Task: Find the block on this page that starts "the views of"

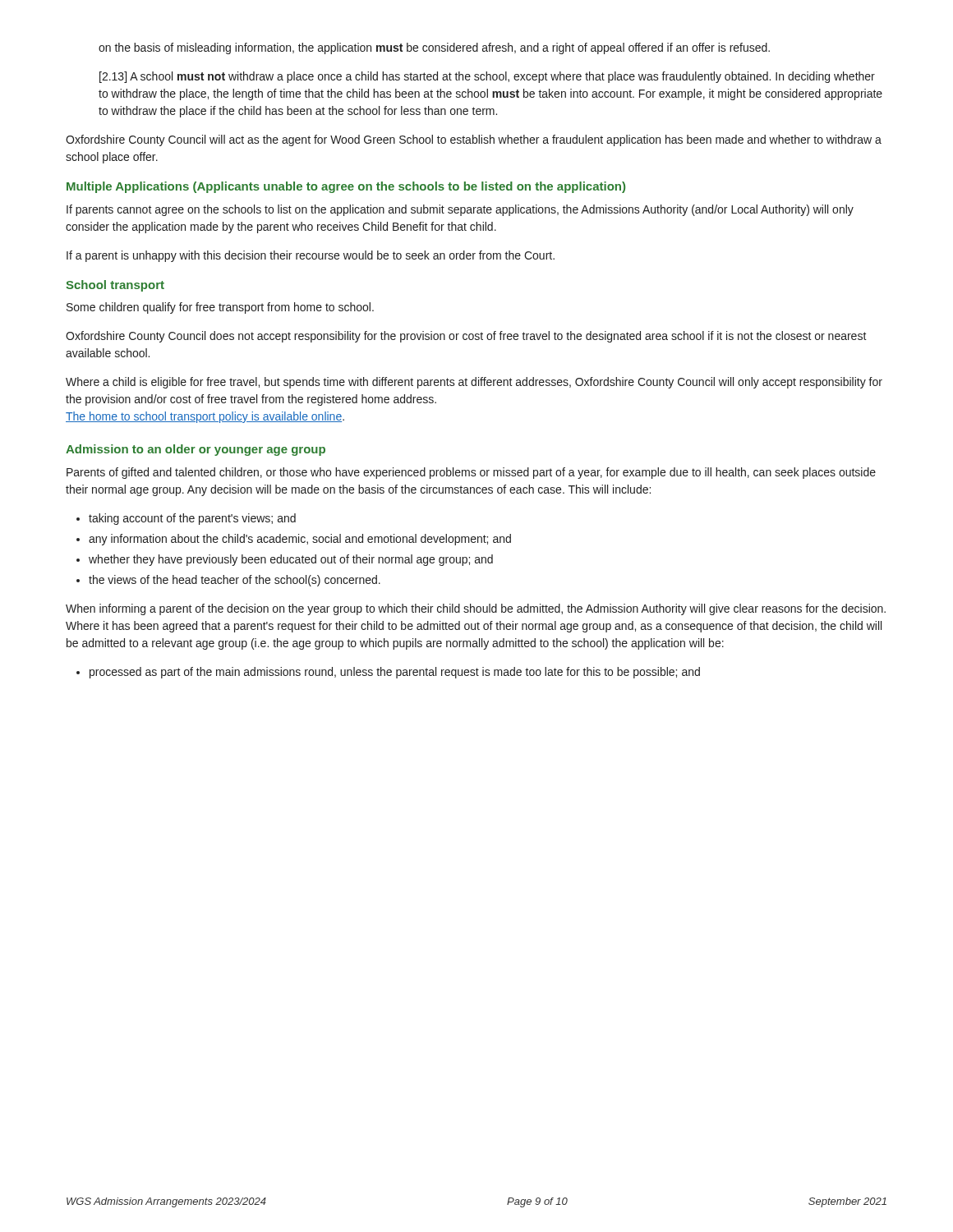Action: point(235,579)
